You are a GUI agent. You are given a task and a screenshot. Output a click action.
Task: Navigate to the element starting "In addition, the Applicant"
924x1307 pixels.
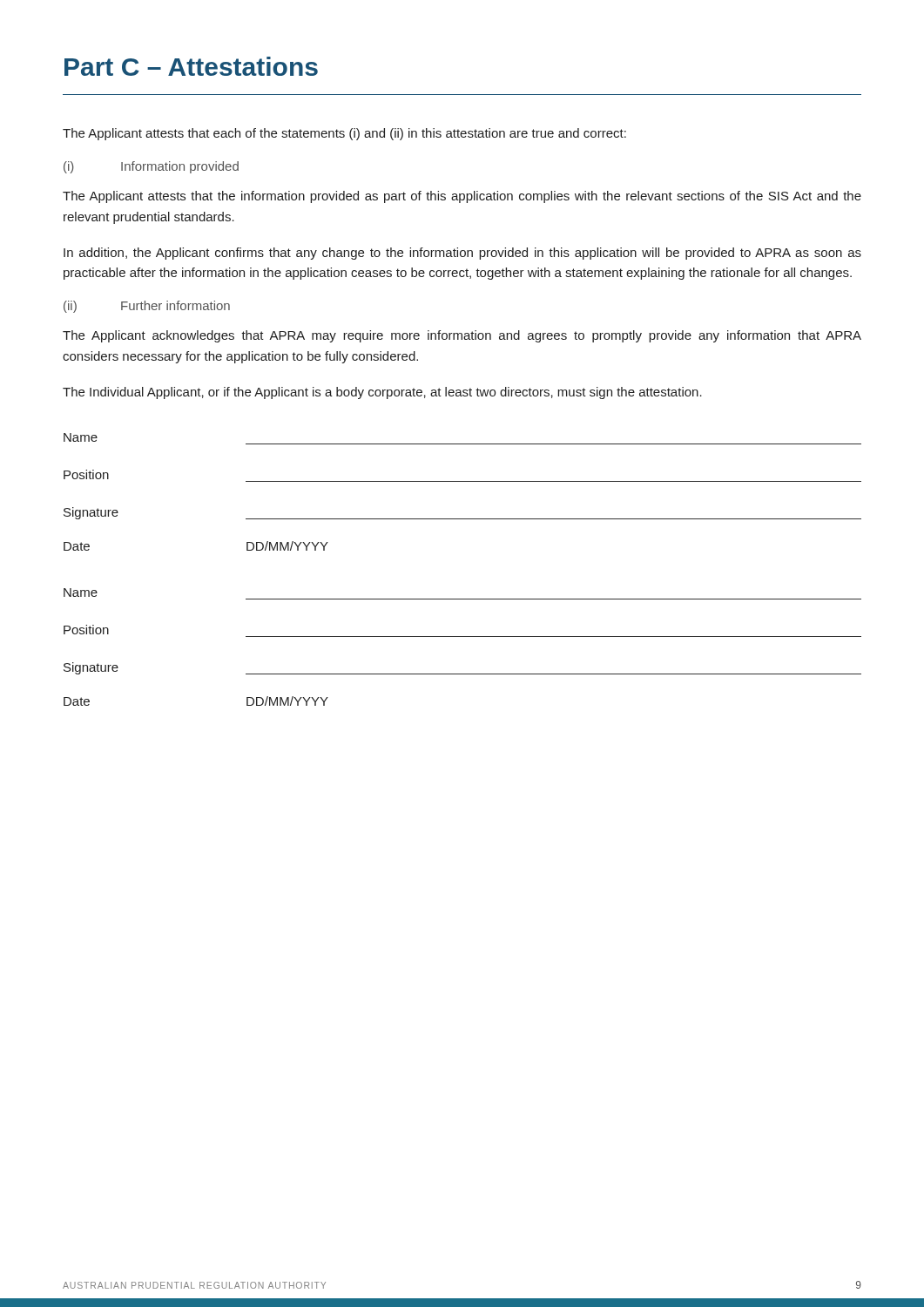462,262
